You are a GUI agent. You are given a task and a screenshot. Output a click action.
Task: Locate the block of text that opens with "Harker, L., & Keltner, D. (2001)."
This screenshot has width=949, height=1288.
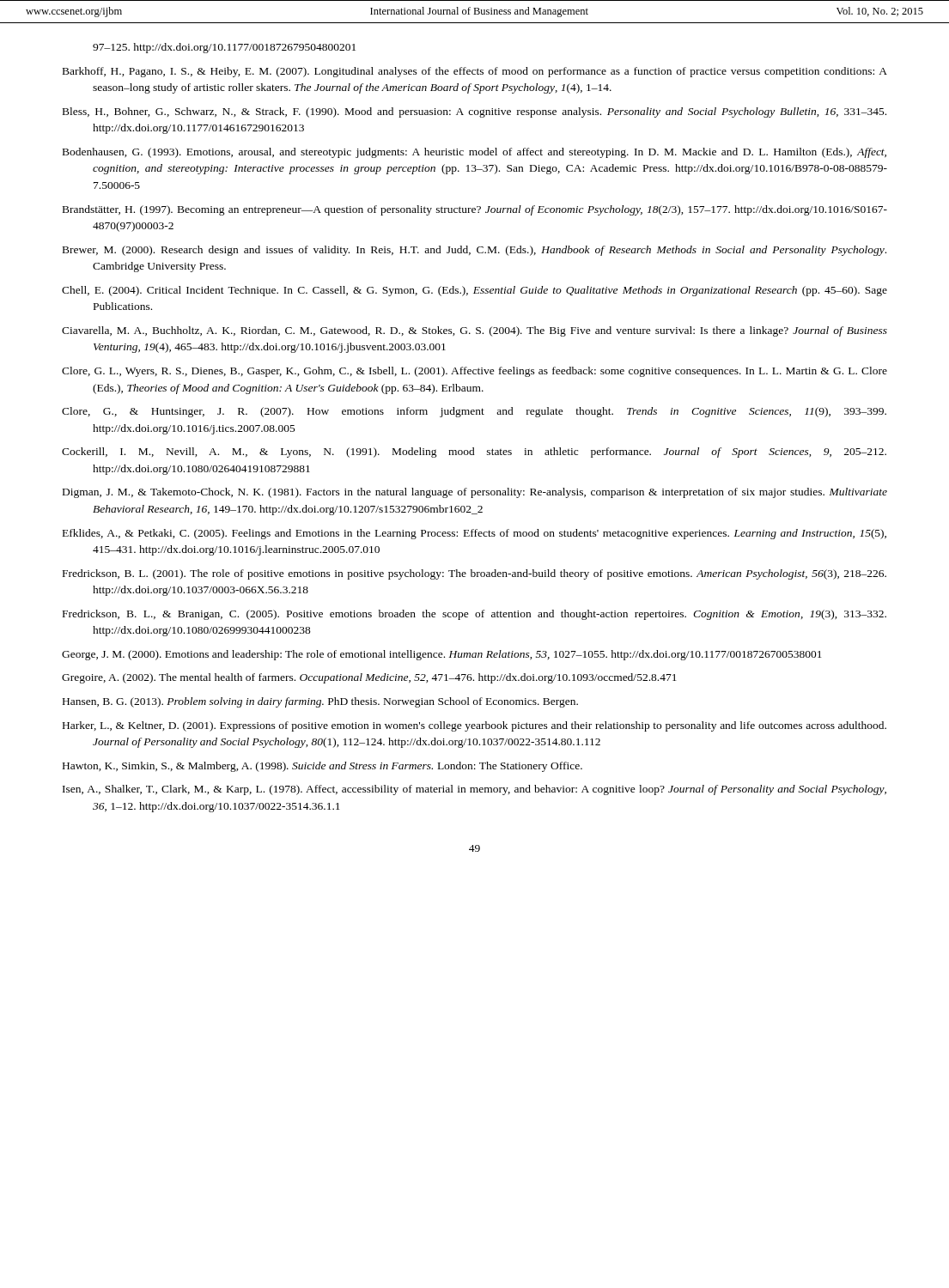[474, 733]
